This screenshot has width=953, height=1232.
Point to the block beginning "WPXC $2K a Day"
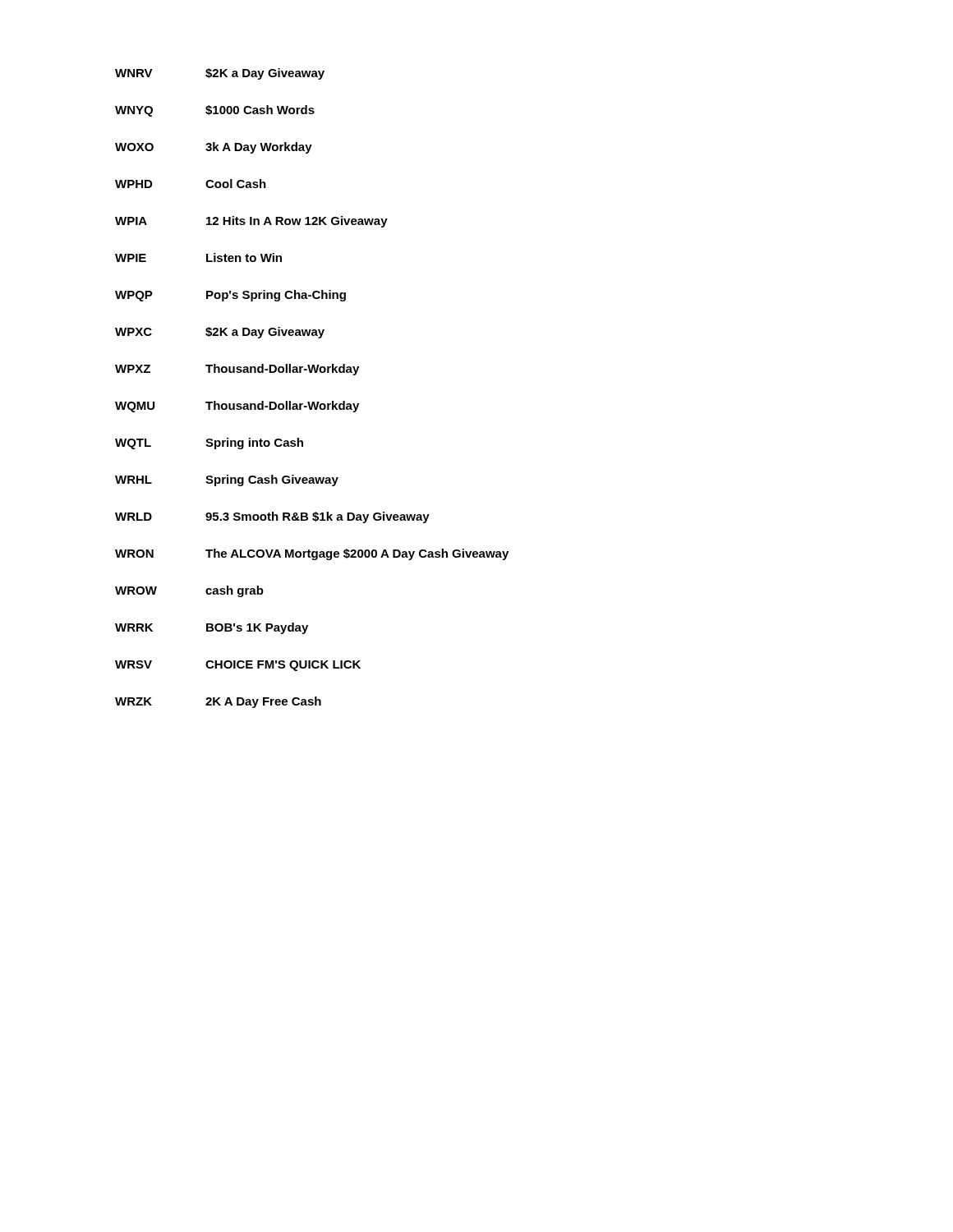coord(220,333)
